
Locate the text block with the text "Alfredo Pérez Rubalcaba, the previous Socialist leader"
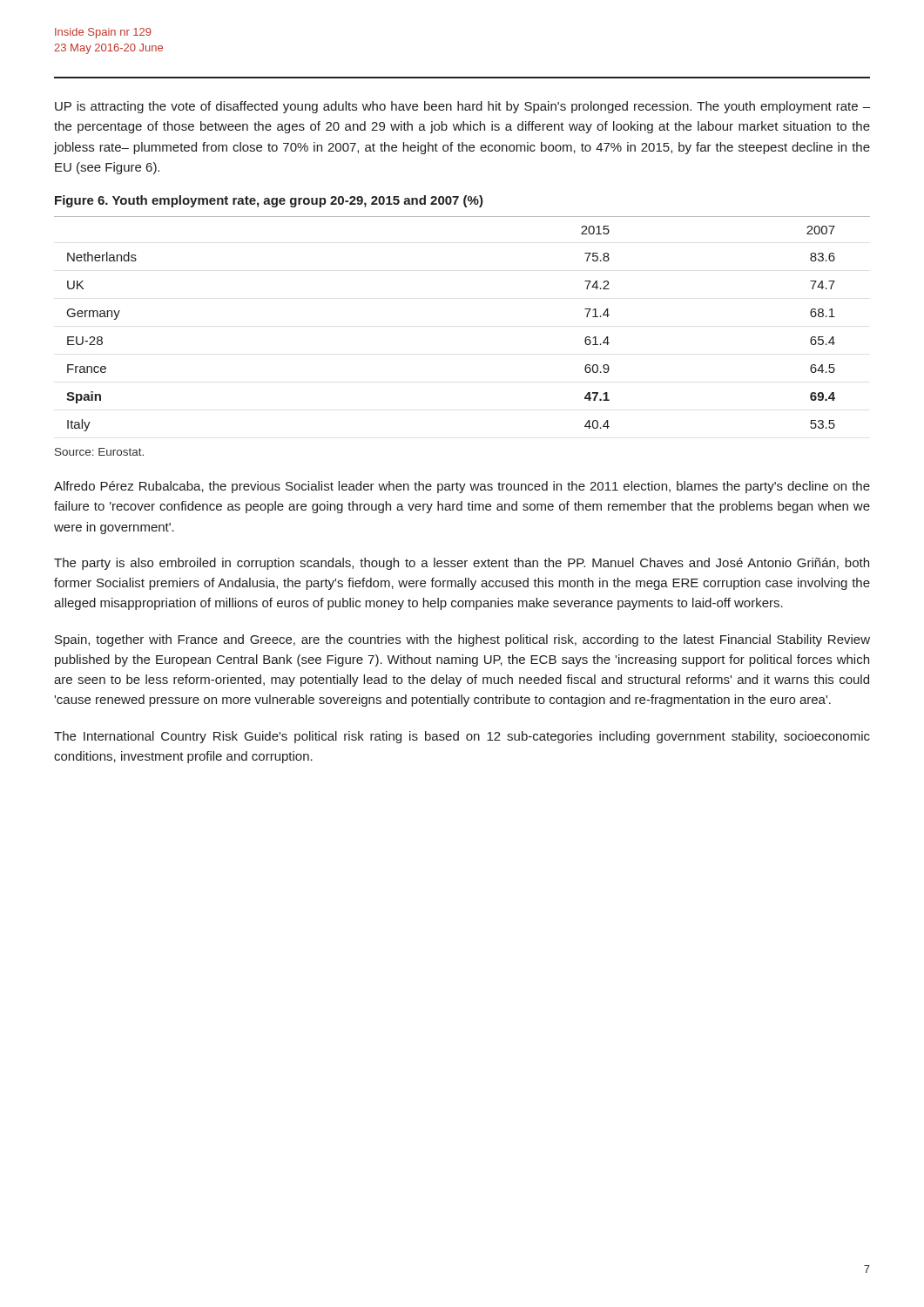click(x=462, y=506)
